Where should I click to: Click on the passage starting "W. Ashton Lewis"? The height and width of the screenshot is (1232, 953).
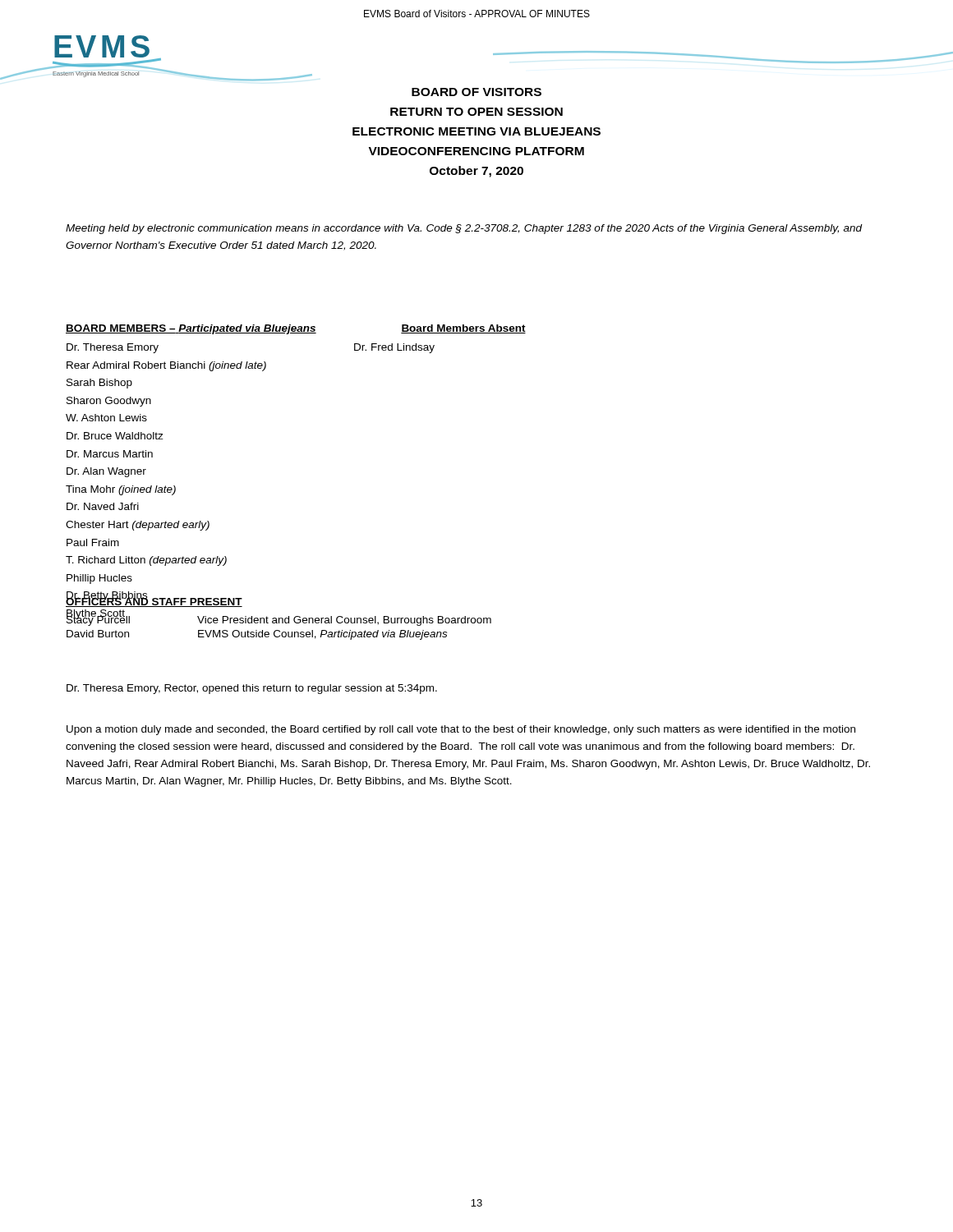[106, 418]
